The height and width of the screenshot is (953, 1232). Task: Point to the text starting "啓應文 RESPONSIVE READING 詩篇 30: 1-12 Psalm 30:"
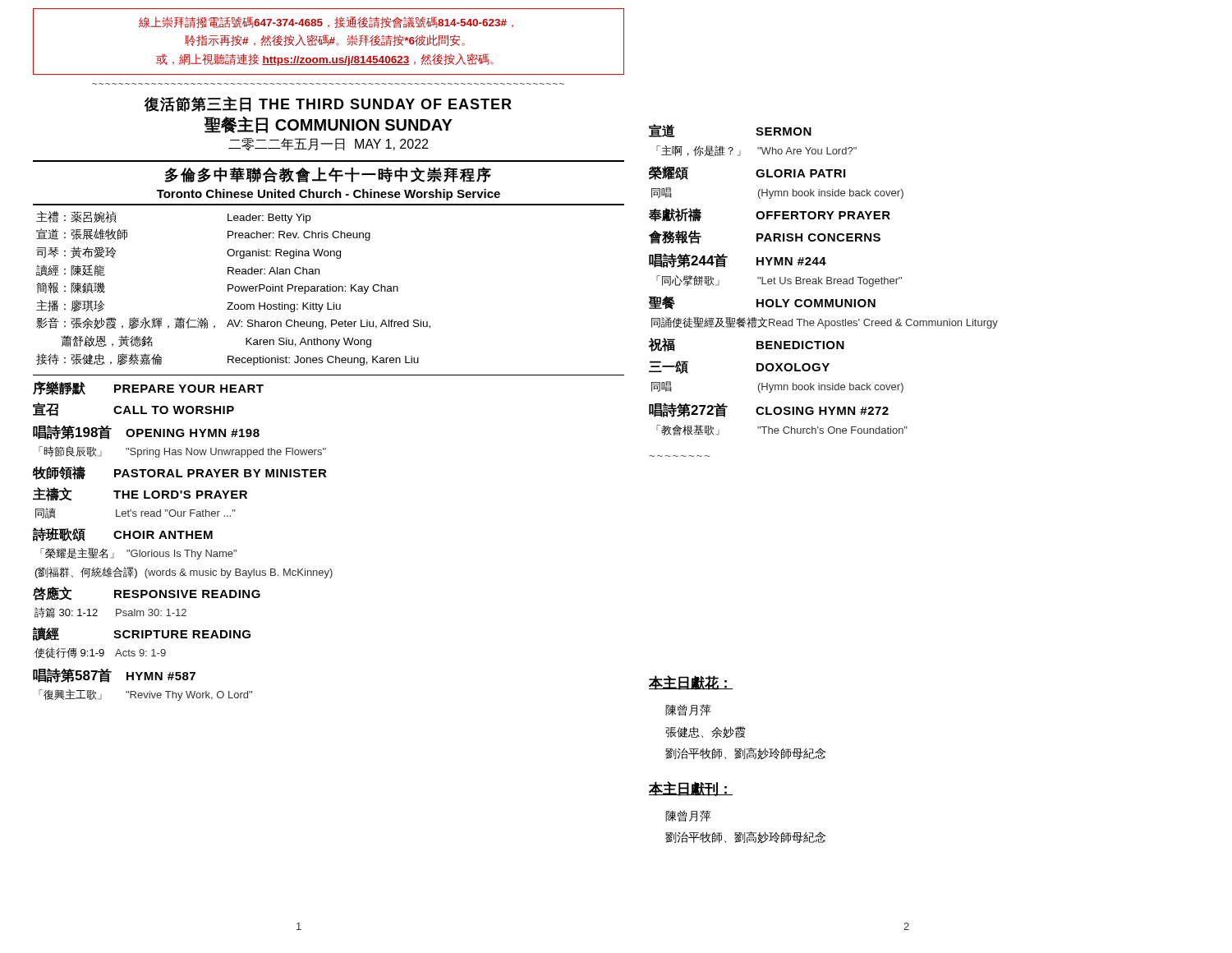(x=147, y=594)
